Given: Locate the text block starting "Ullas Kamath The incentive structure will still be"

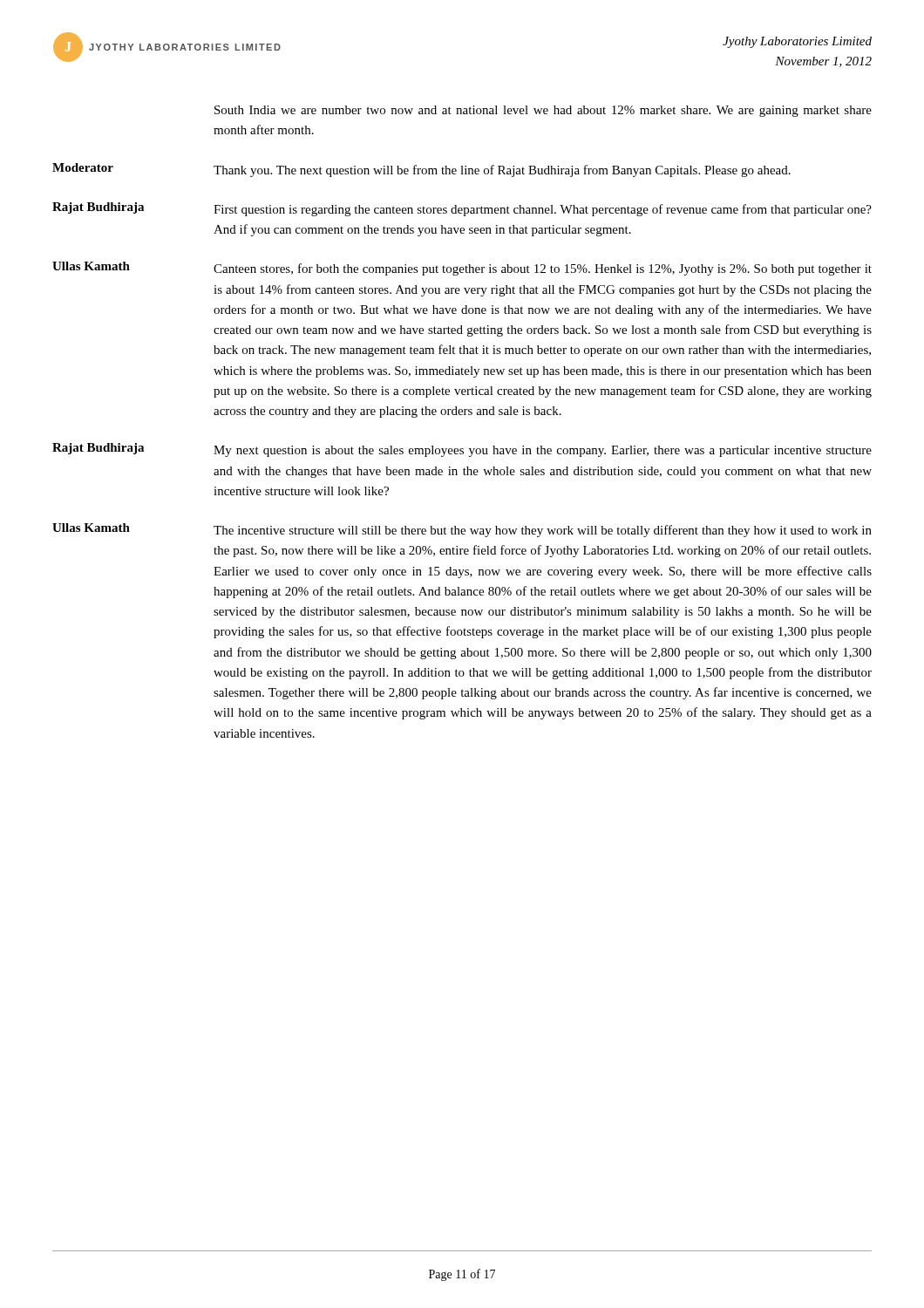Looking at the screenshot, I should 462,632.
